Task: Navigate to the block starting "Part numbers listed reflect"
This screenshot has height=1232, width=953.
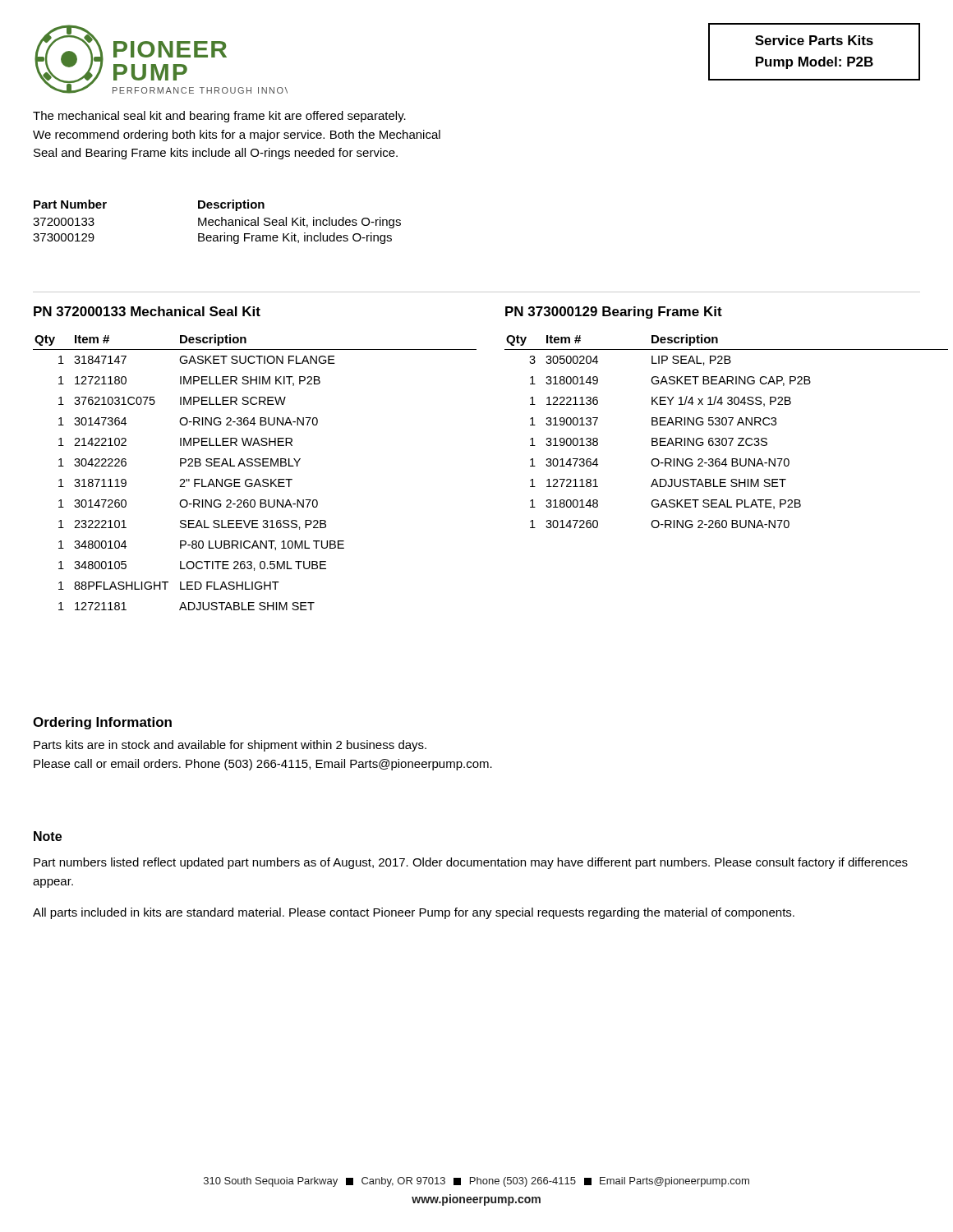Action: coord(470,872)
